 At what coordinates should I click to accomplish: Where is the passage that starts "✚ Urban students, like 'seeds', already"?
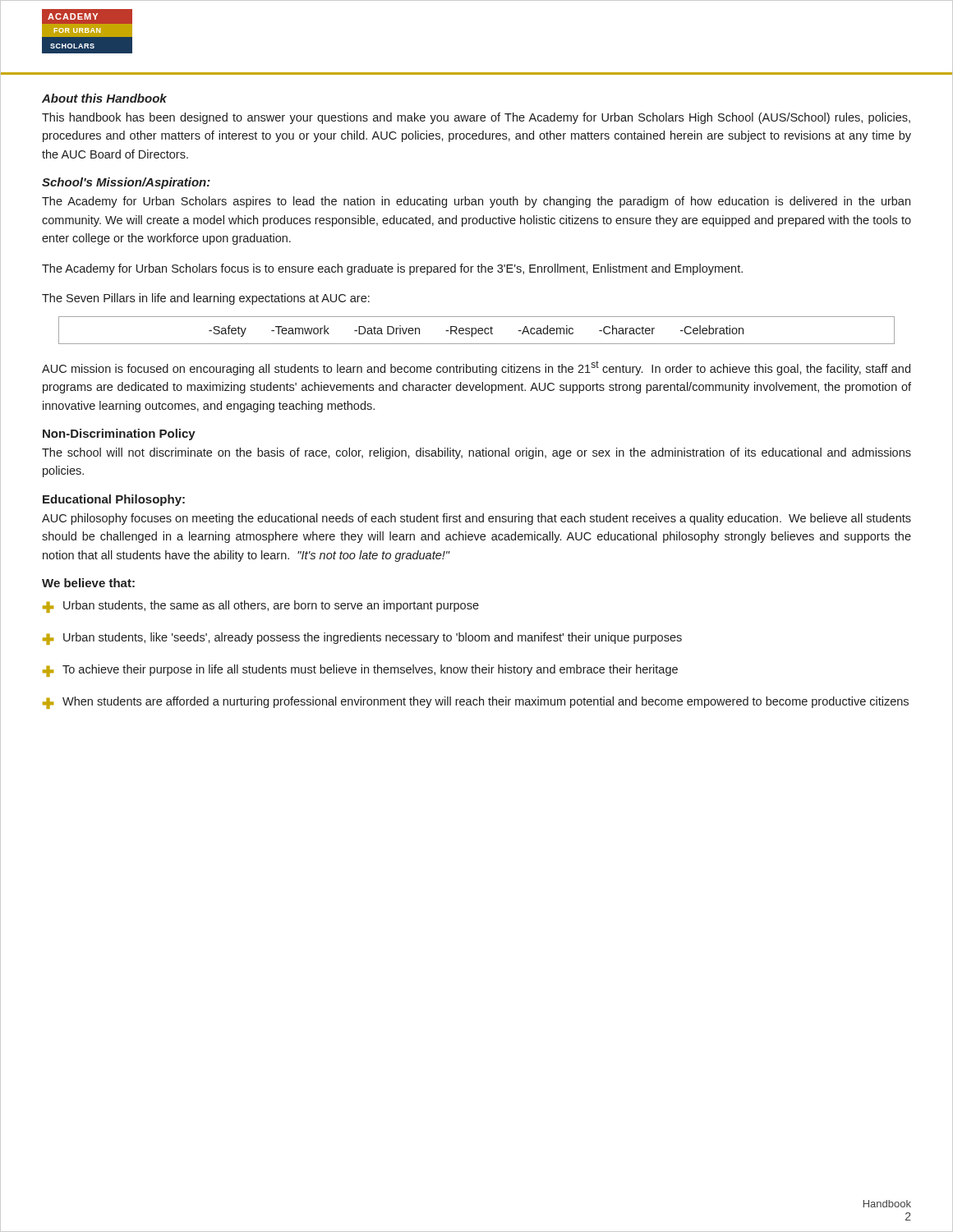point(362,640)
